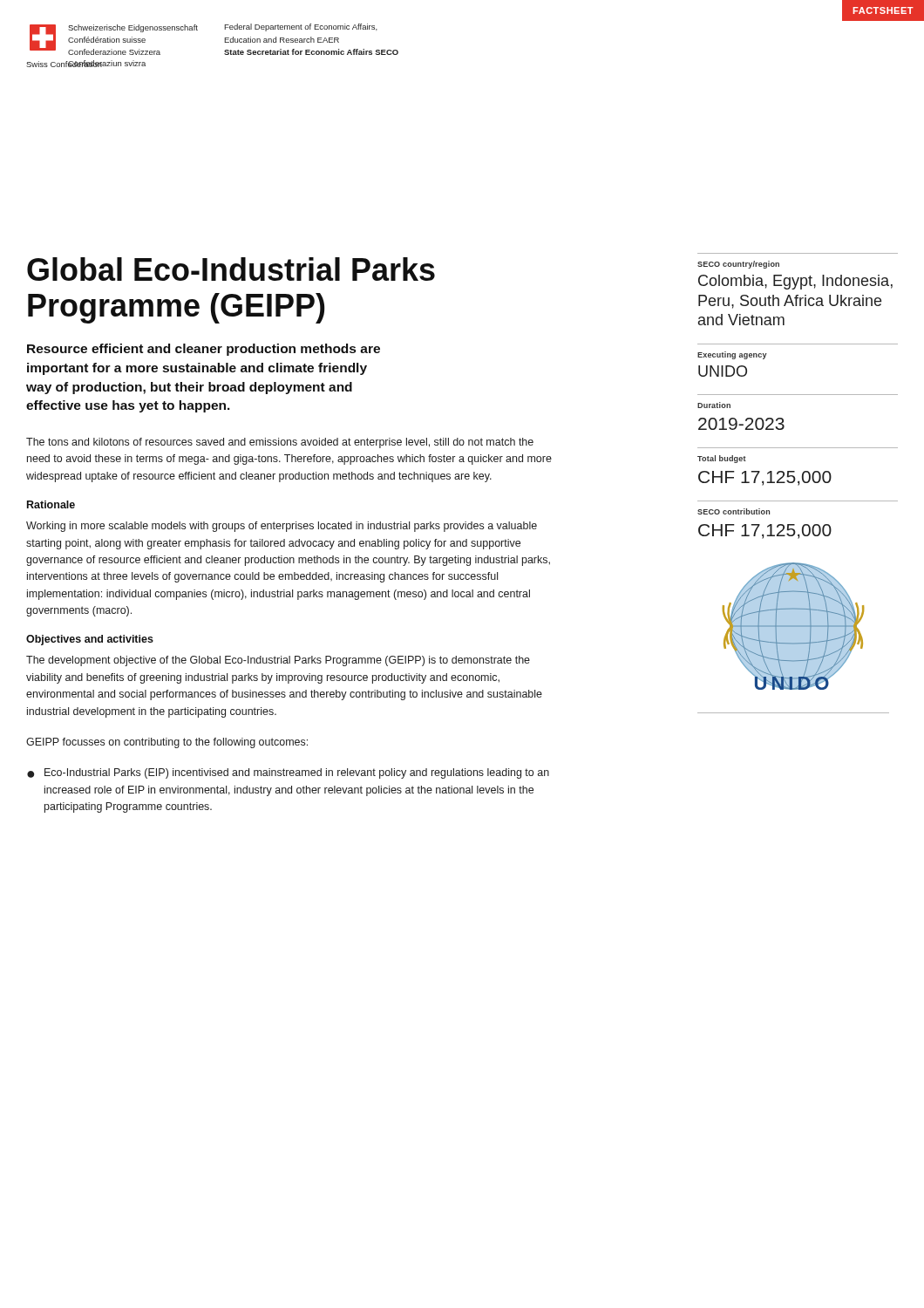
Task: Navigate to the block starting "● Eco-Industrial Parks (EIP) incentivised"
Action: pos(292,790)
